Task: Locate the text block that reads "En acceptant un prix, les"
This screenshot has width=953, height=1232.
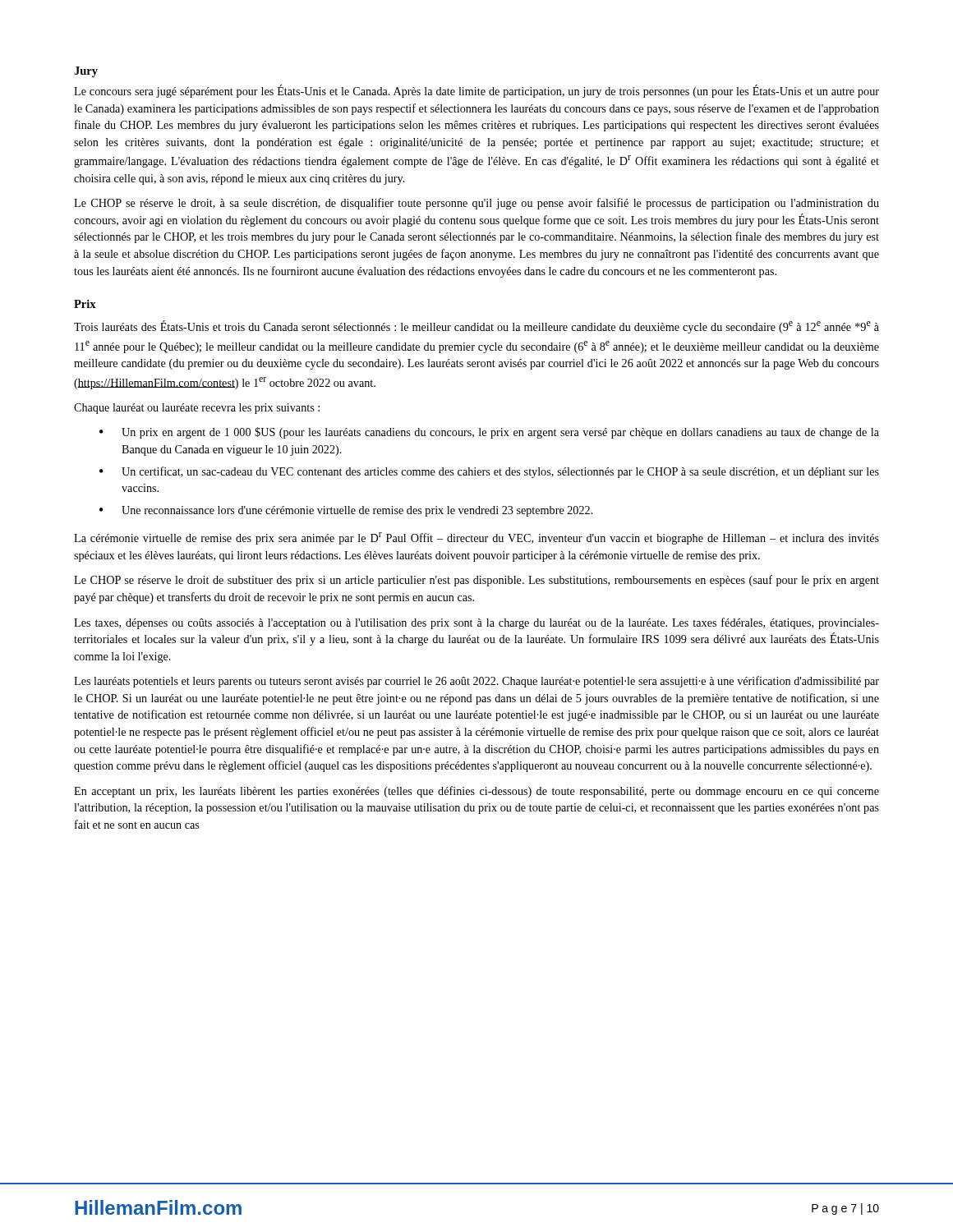Action: tap(476, 808)
